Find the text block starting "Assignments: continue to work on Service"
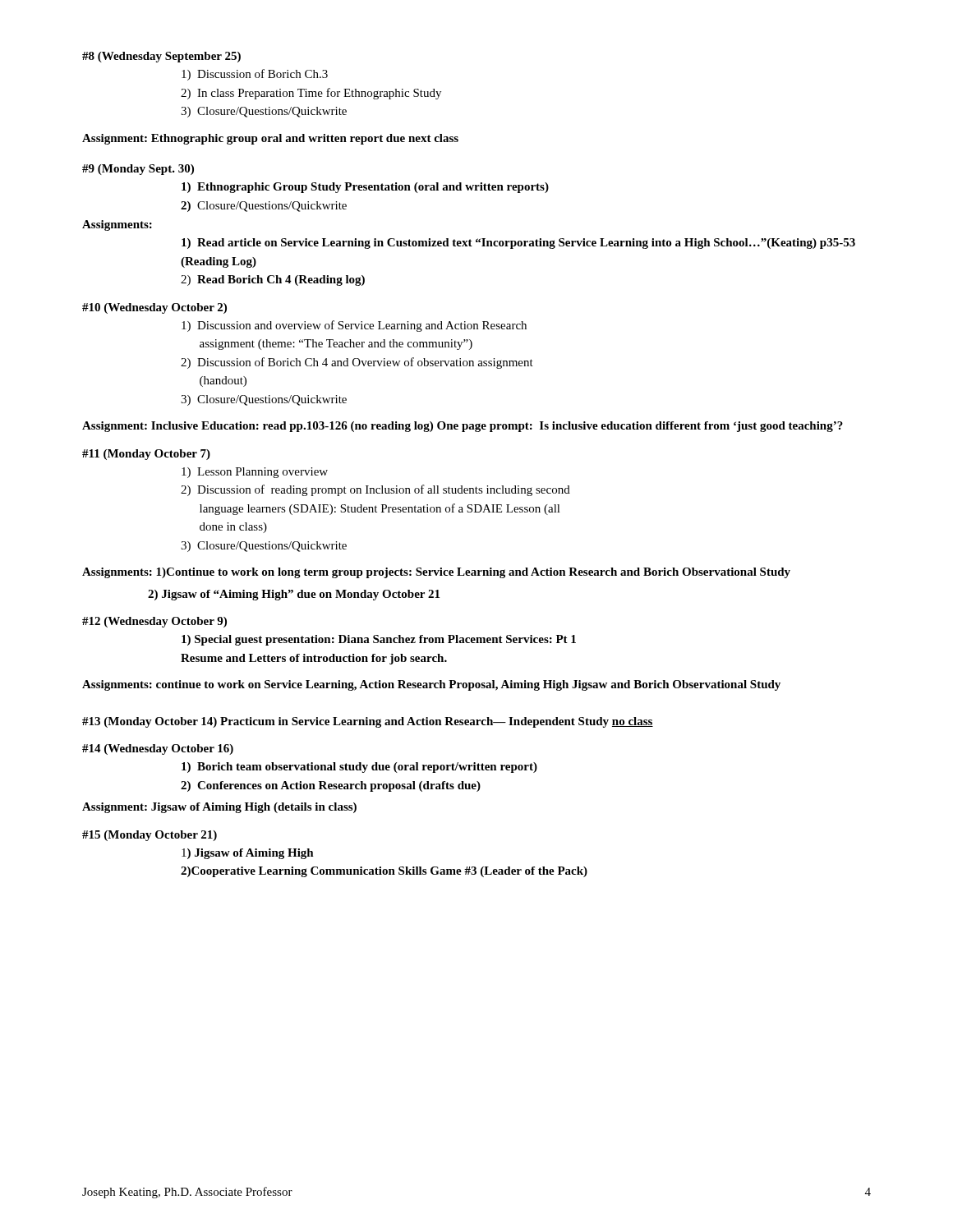 (x=431, y=684)
